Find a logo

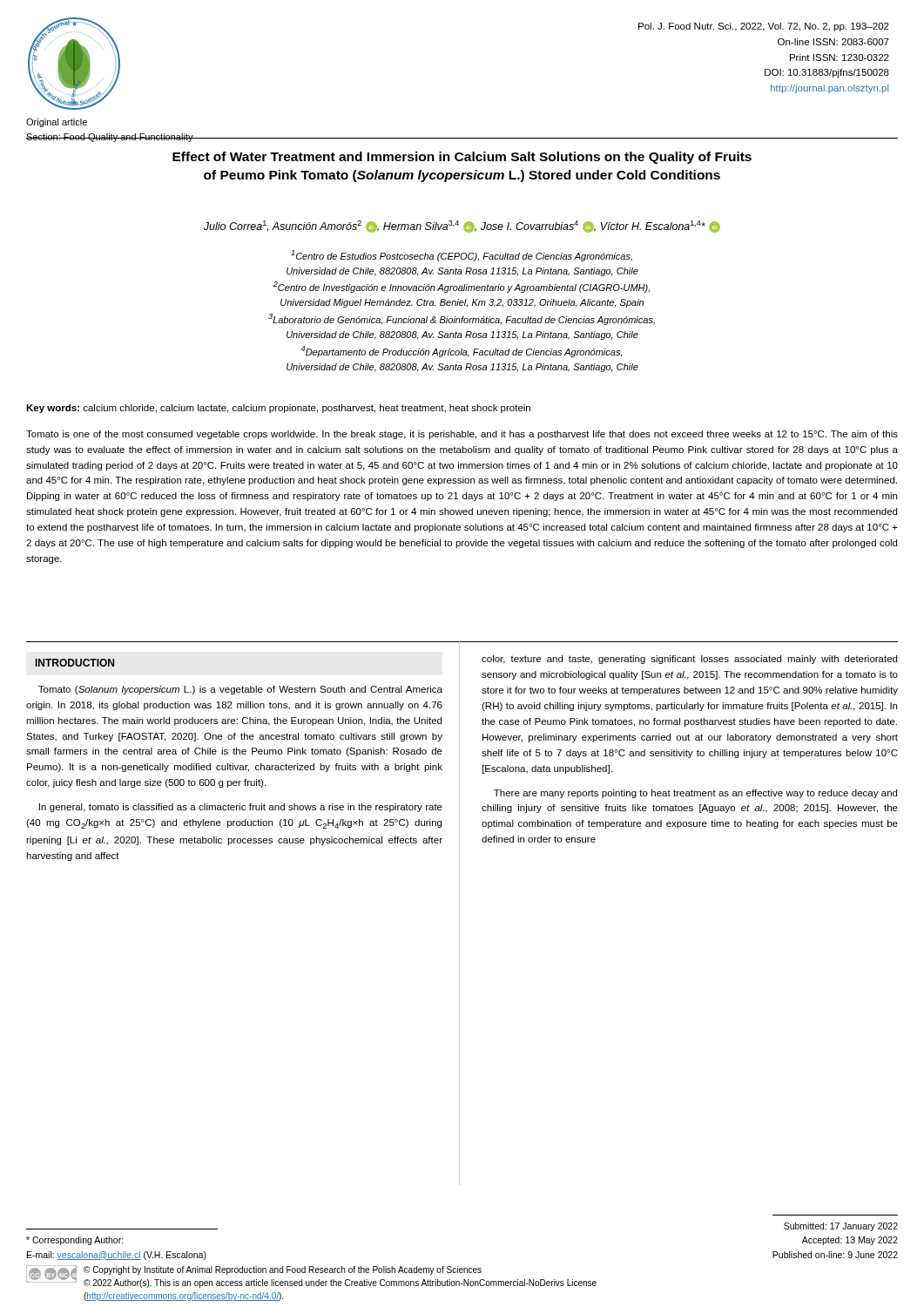(74, 64)
